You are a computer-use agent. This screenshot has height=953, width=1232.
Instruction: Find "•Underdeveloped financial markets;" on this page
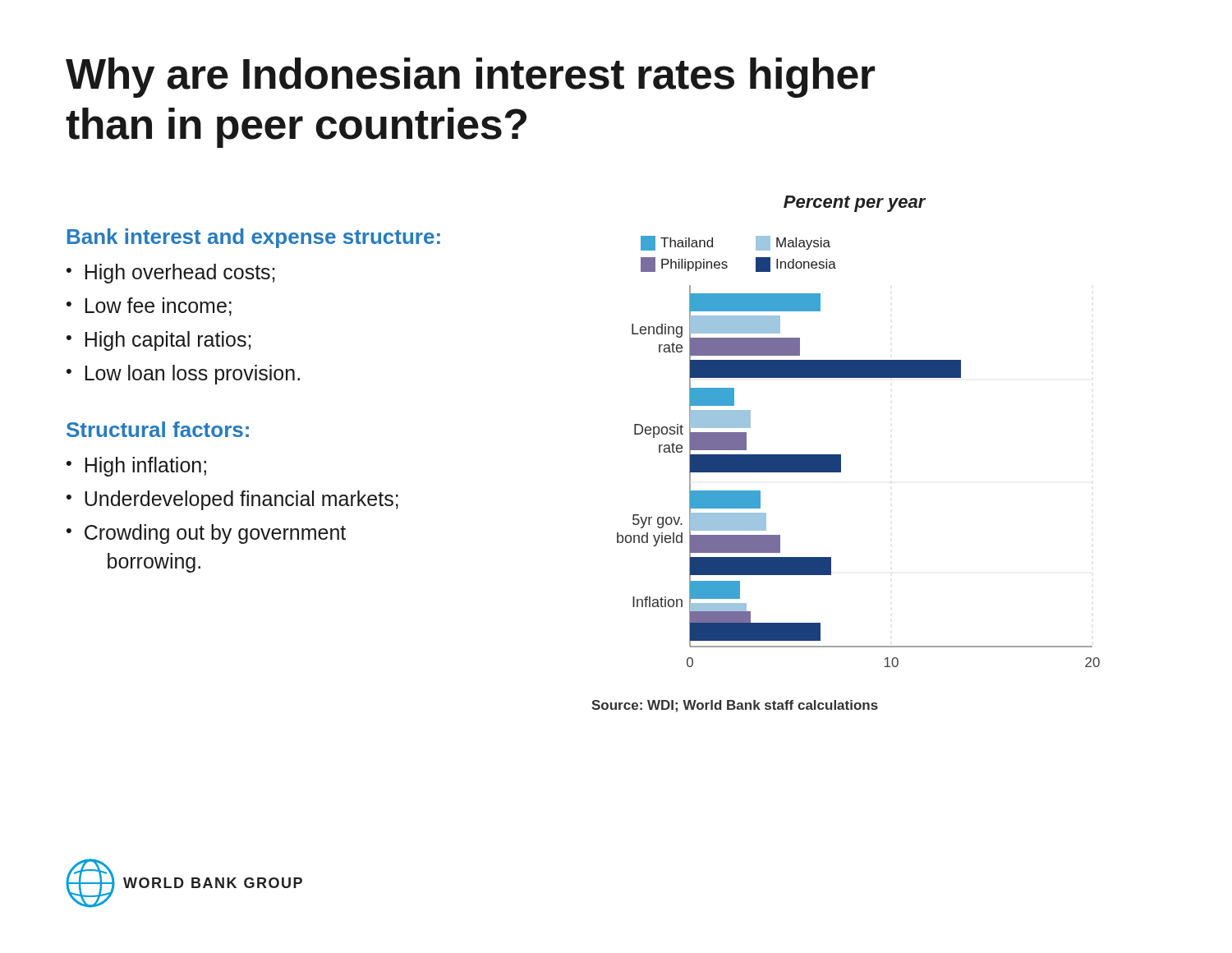233,499
